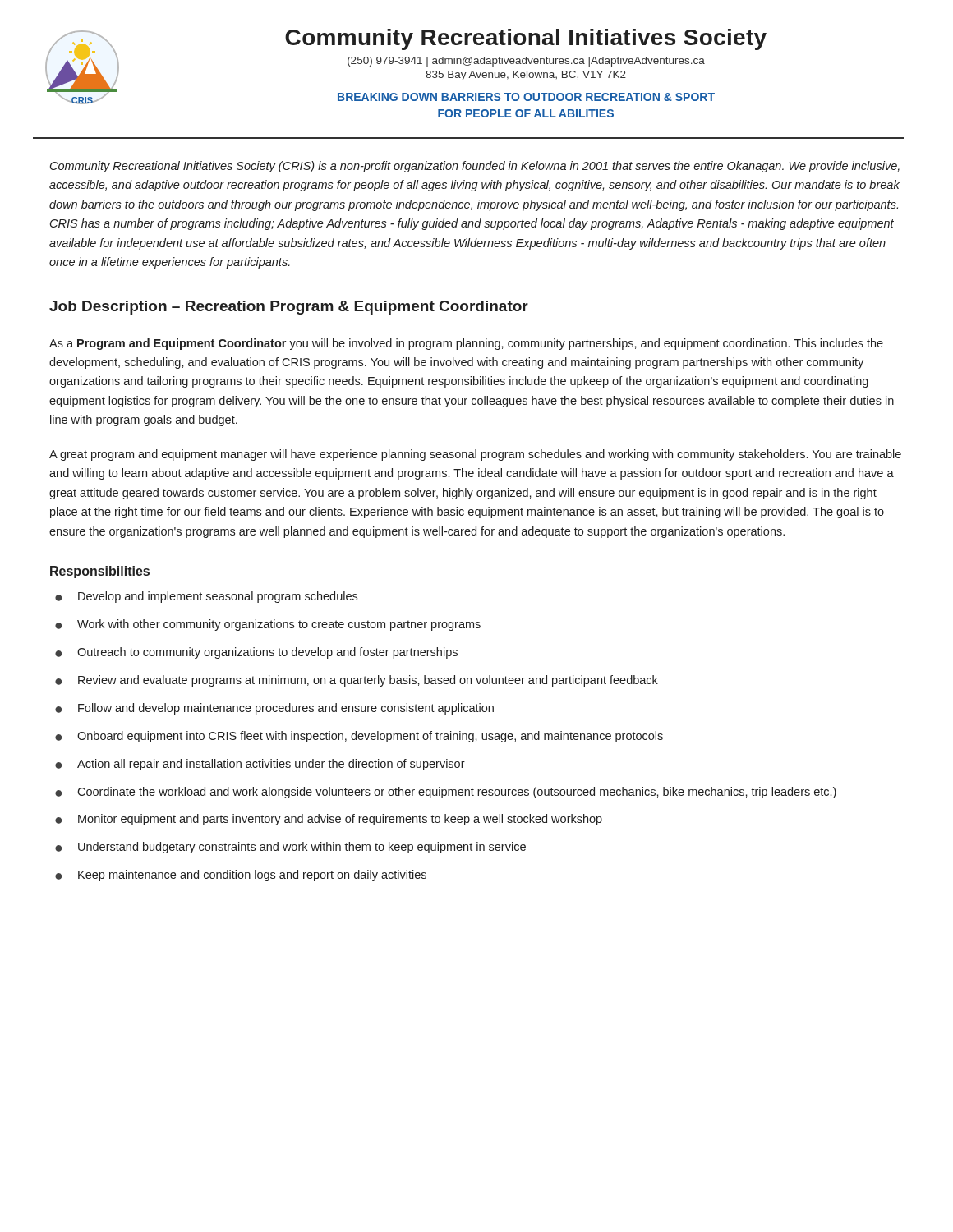Select the region starting "BREAKING DOWN BARRIERS TO OUTDOOR"
This screenshot has width=953, height=1232.
[x=526, y=105]
